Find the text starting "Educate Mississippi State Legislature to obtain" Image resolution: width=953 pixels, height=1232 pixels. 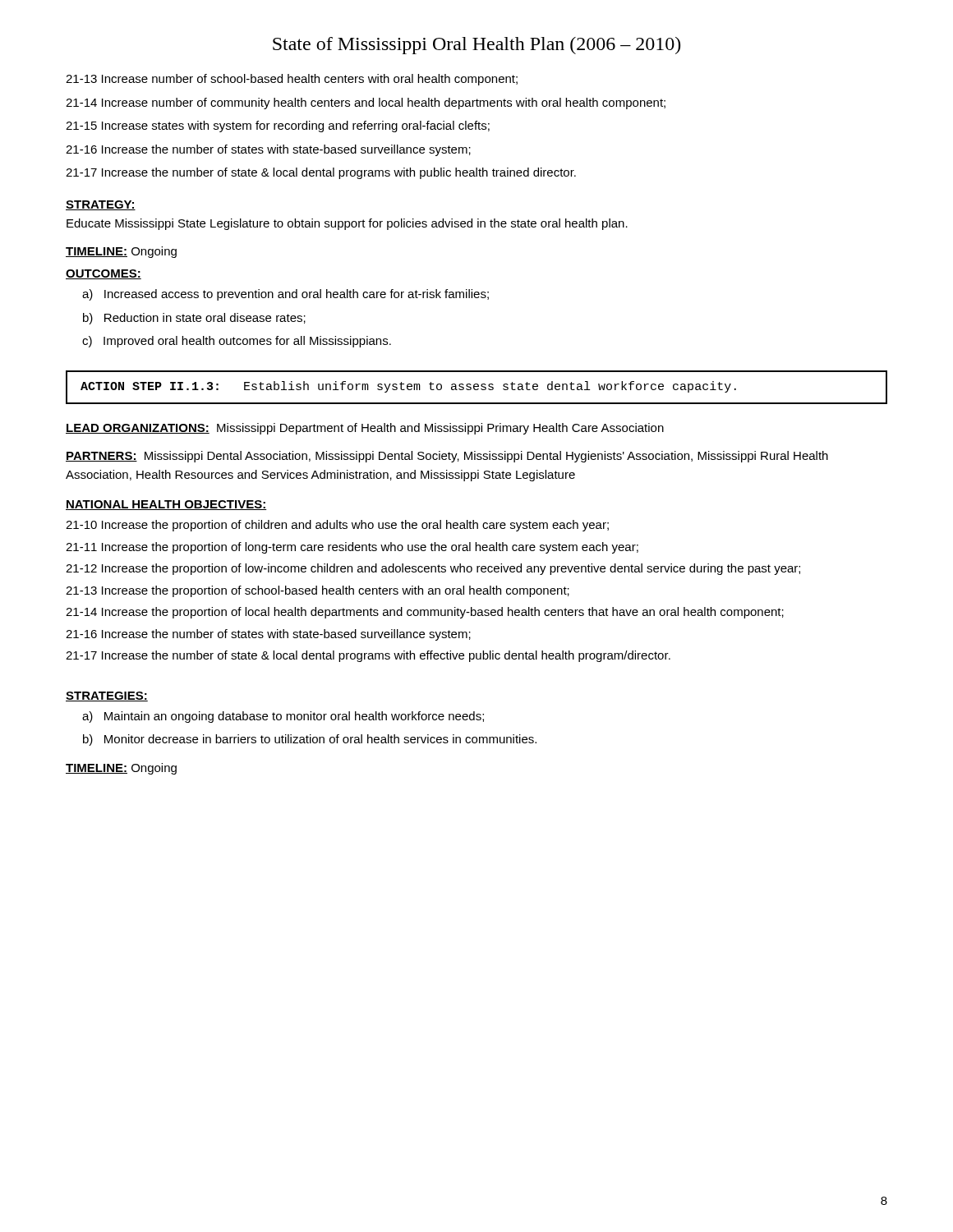(x=347, y=223)
